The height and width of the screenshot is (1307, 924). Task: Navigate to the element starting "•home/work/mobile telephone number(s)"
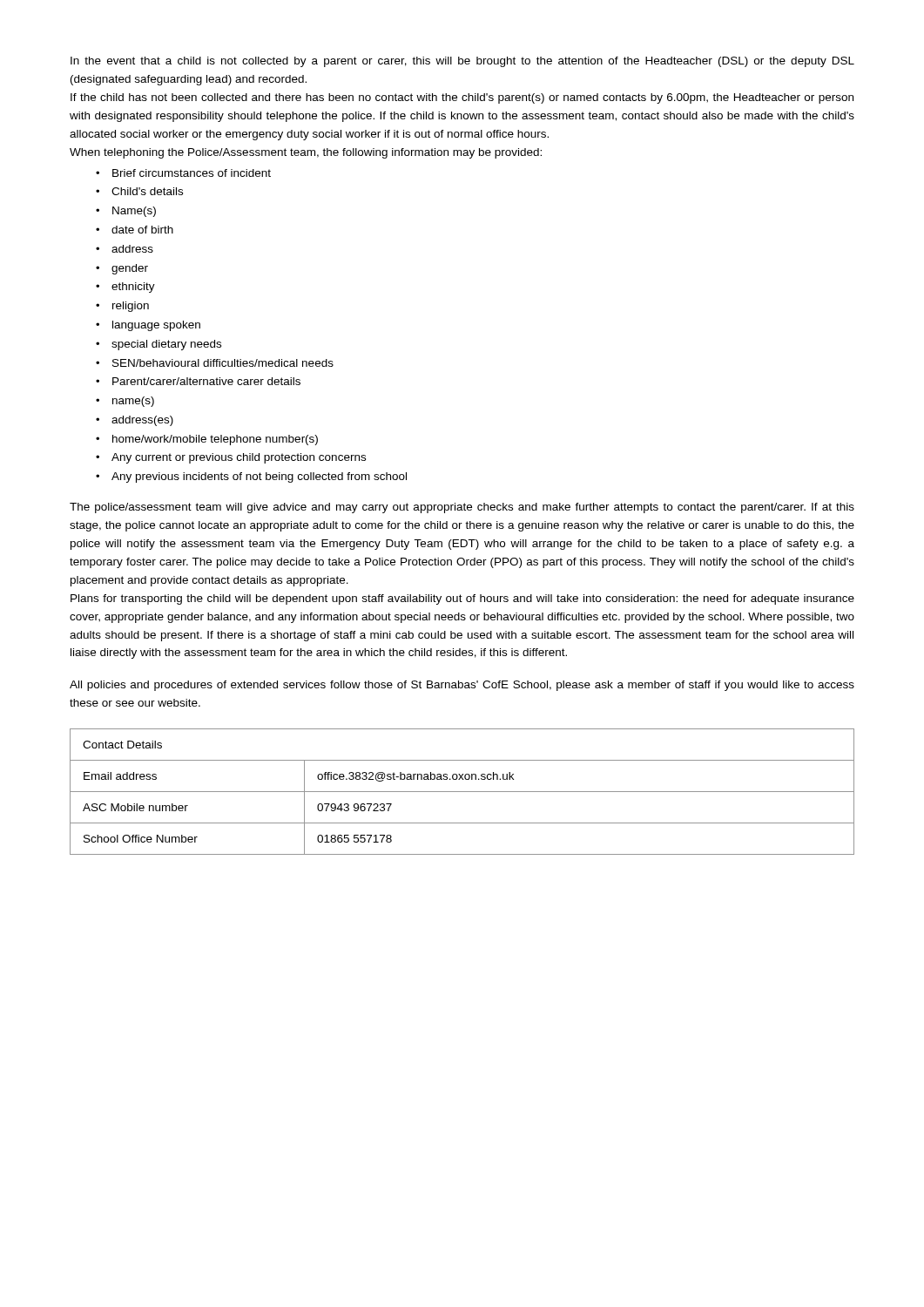click(207, 439)
